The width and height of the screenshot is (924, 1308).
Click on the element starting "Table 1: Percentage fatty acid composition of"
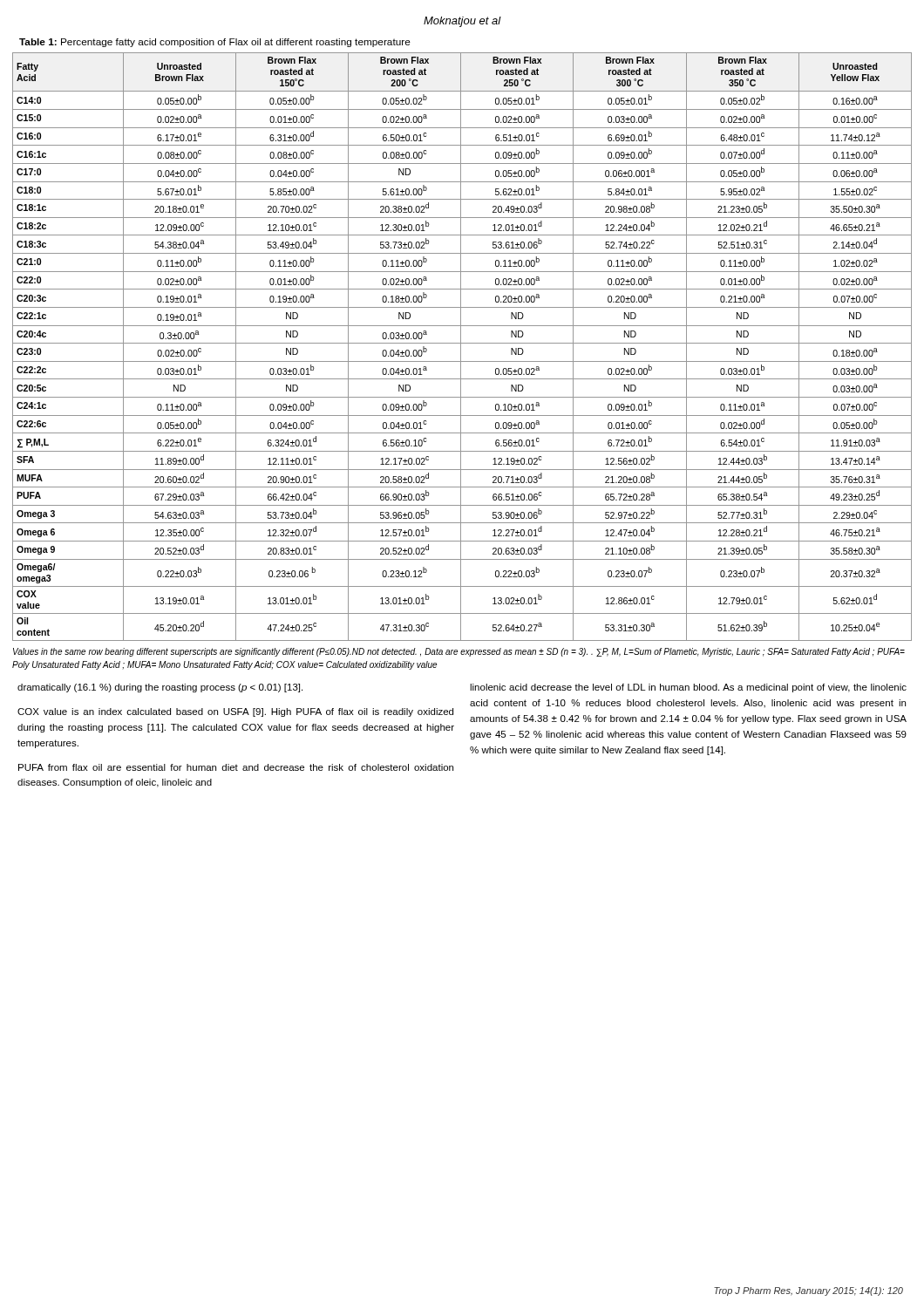215,42
